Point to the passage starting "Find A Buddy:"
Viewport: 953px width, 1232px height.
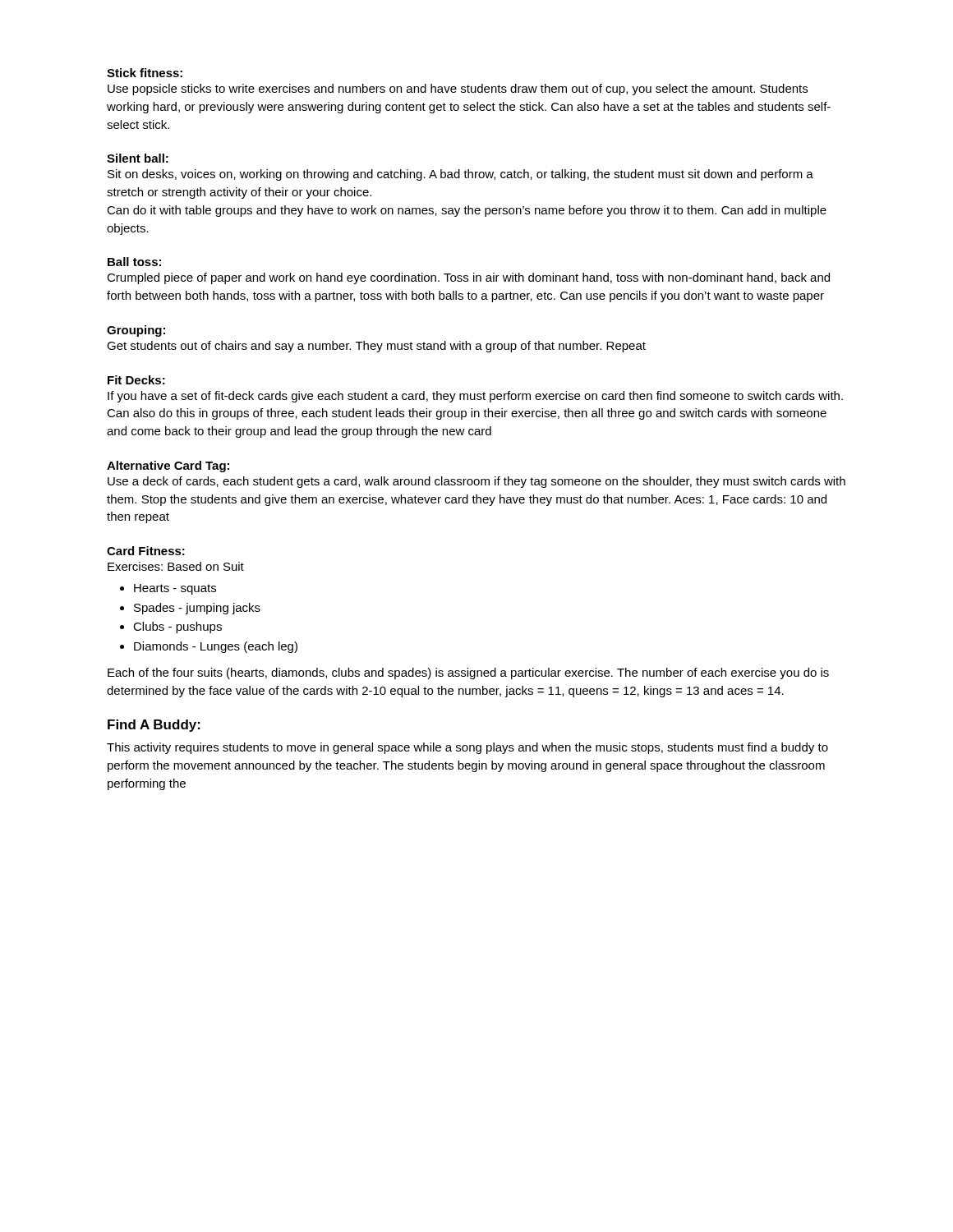pos(154,725)
